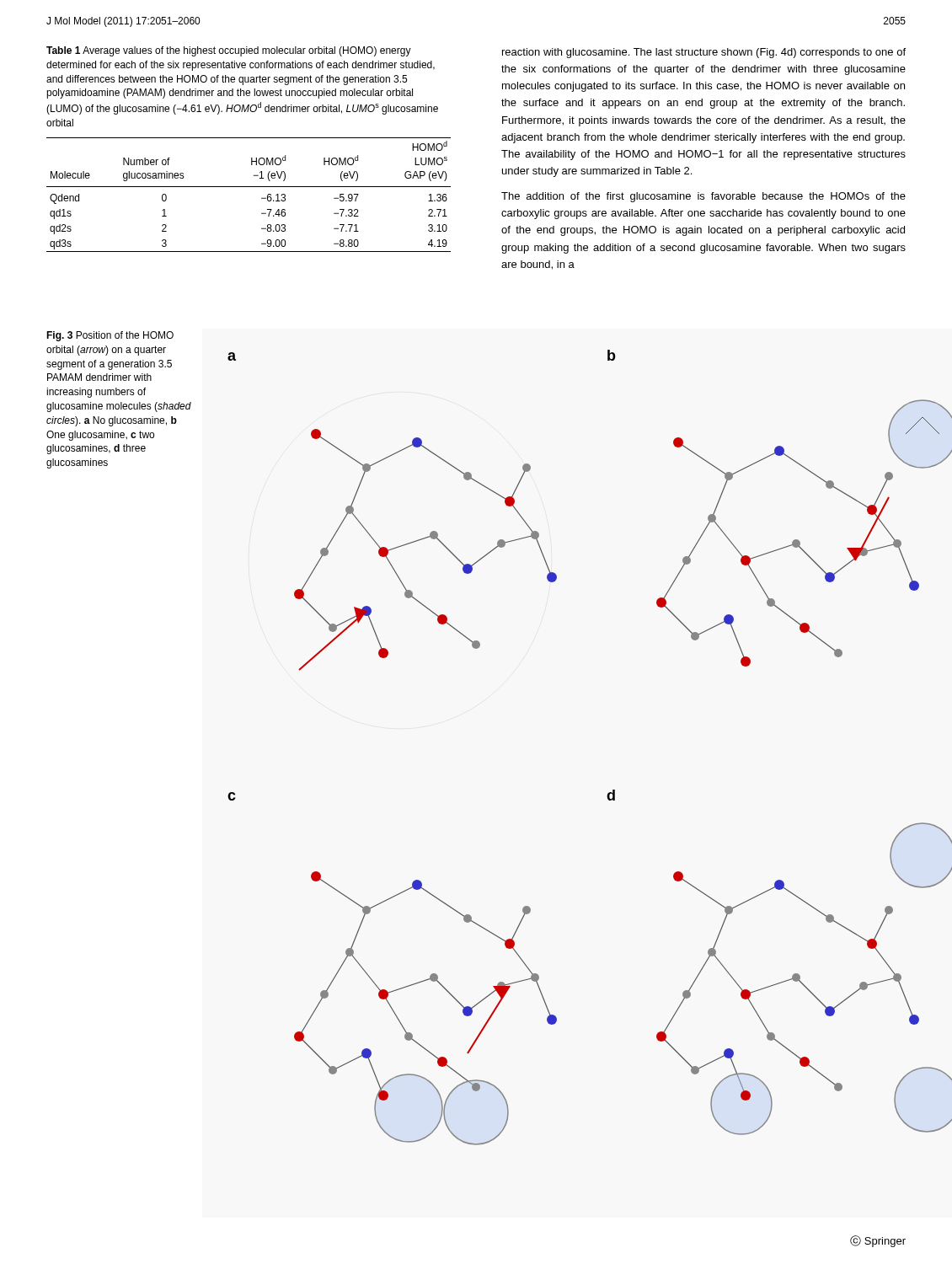This screenshot has height=1264, width=952.
Task: Click on the text block starting "The addition of the first glucosamine"
Action: pos(703,230)
